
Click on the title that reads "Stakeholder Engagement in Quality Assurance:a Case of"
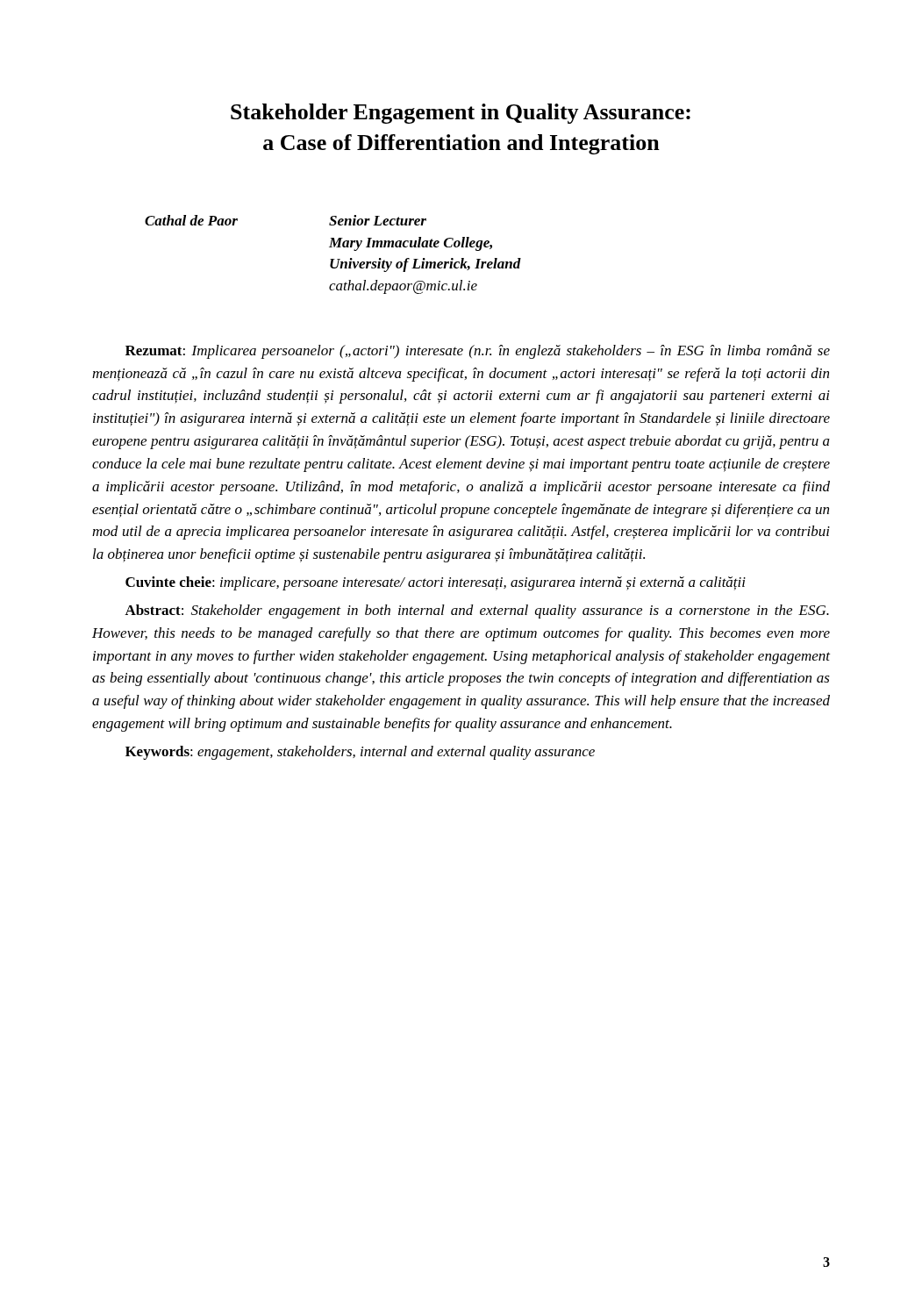(x=461, y=127)
